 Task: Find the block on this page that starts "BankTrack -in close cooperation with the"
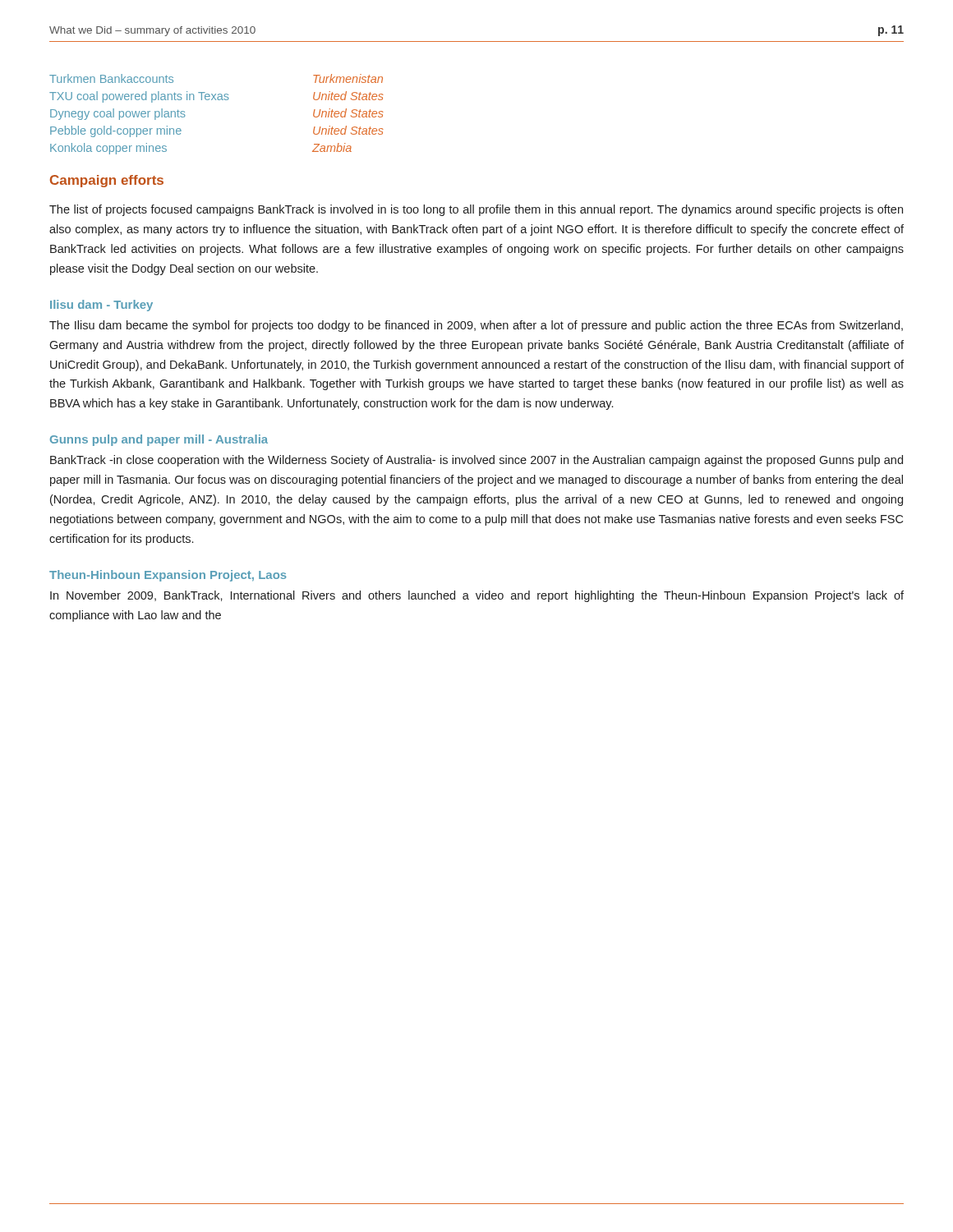pos(476,500)
